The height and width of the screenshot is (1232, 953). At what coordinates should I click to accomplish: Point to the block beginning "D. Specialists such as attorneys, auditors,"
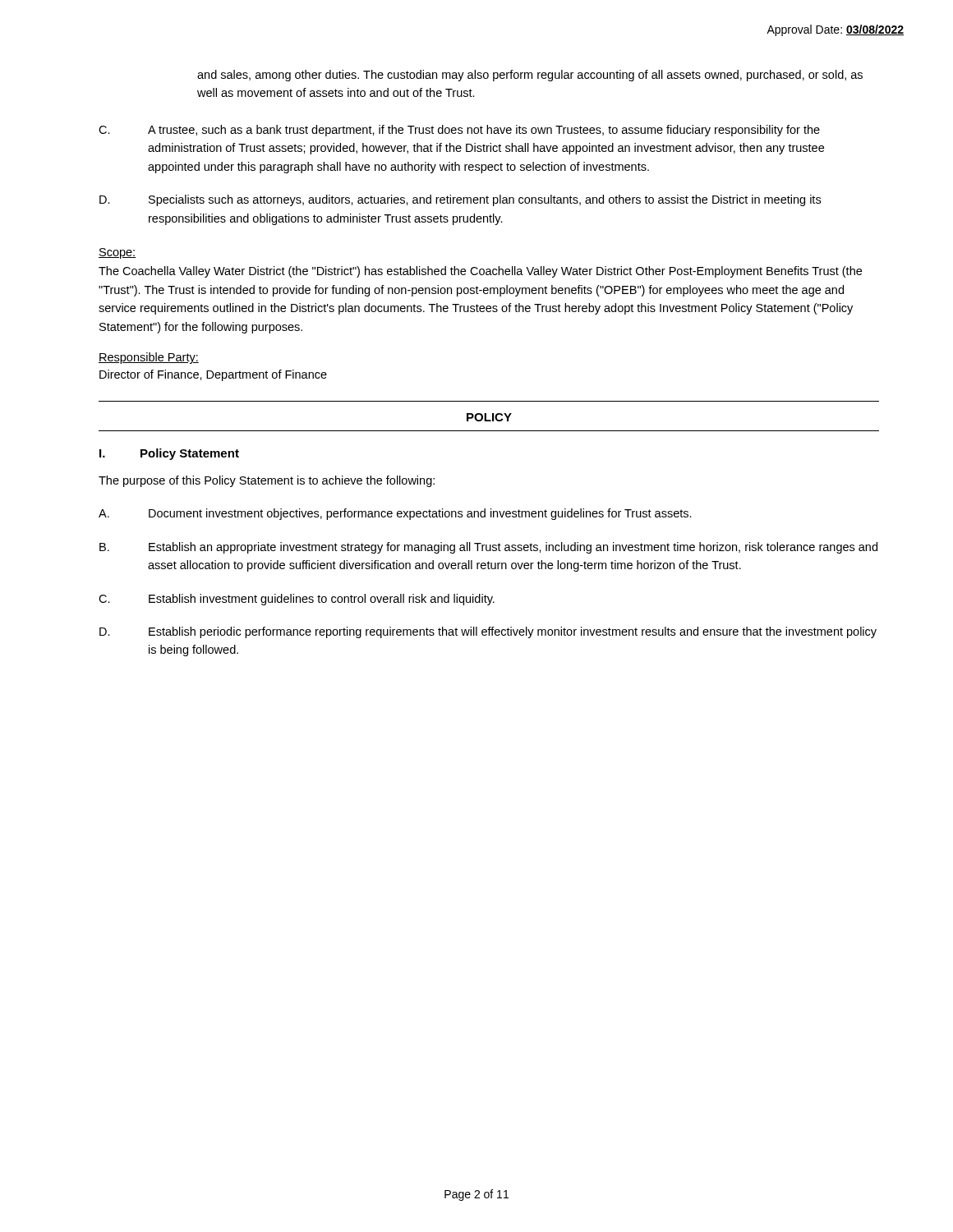pyautogui.click(x=489, y=209)
